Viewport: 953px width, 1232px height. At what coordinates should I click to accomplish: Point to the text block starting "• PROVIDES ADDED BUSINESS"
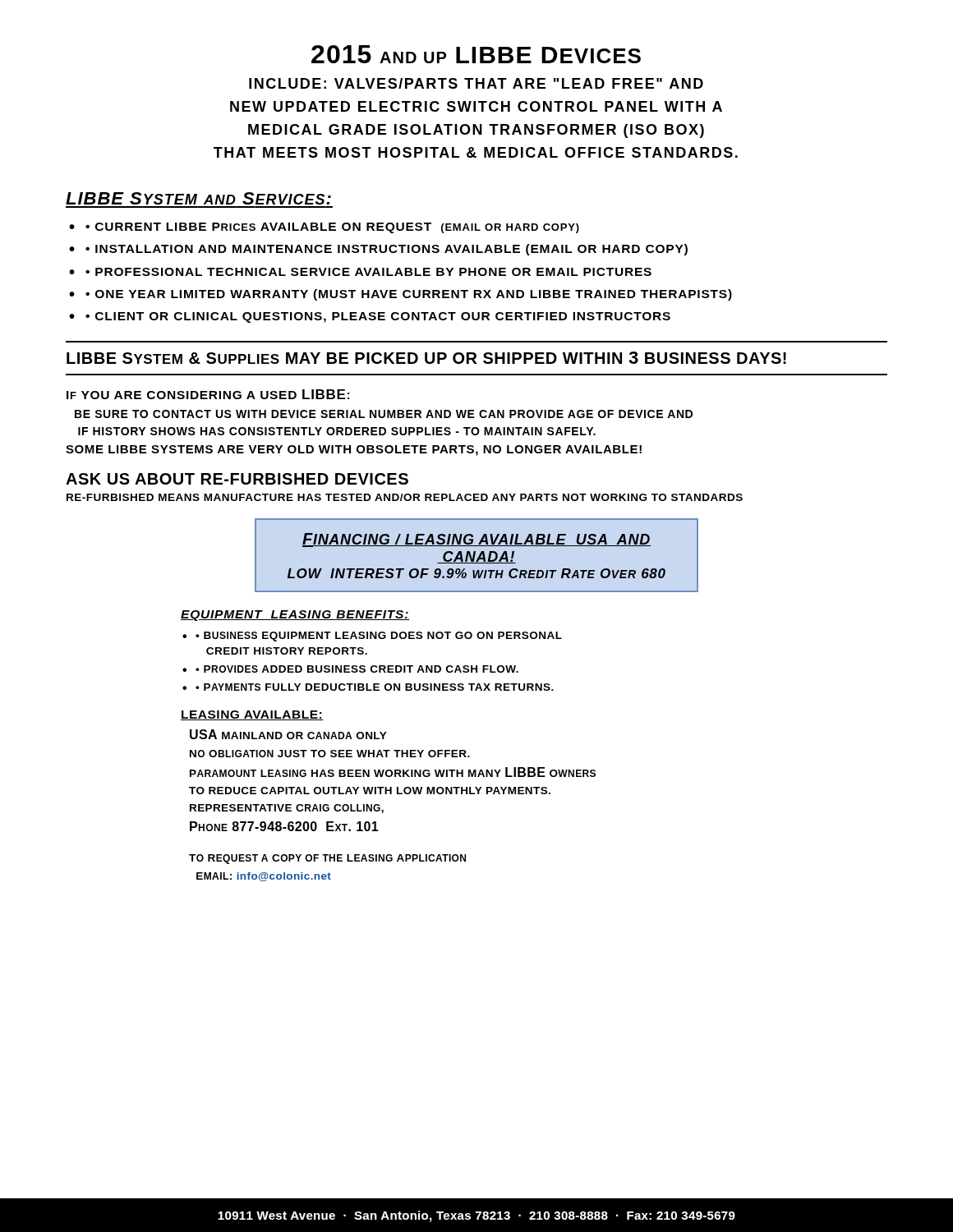pyautogui.click(x=357, y=669)
